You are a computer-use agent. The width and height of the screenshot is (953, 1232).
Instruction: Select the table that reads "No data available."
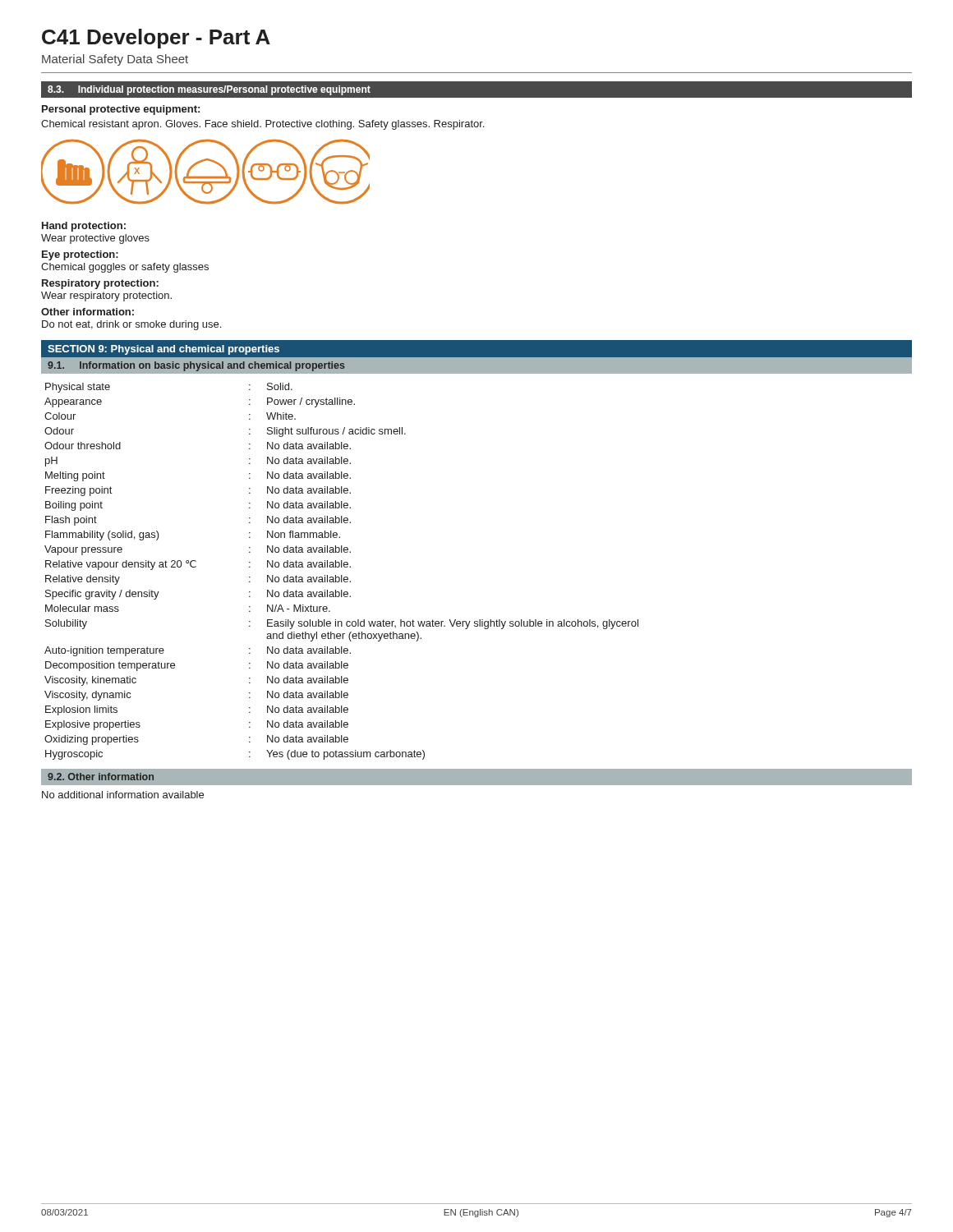pos(476,570)
